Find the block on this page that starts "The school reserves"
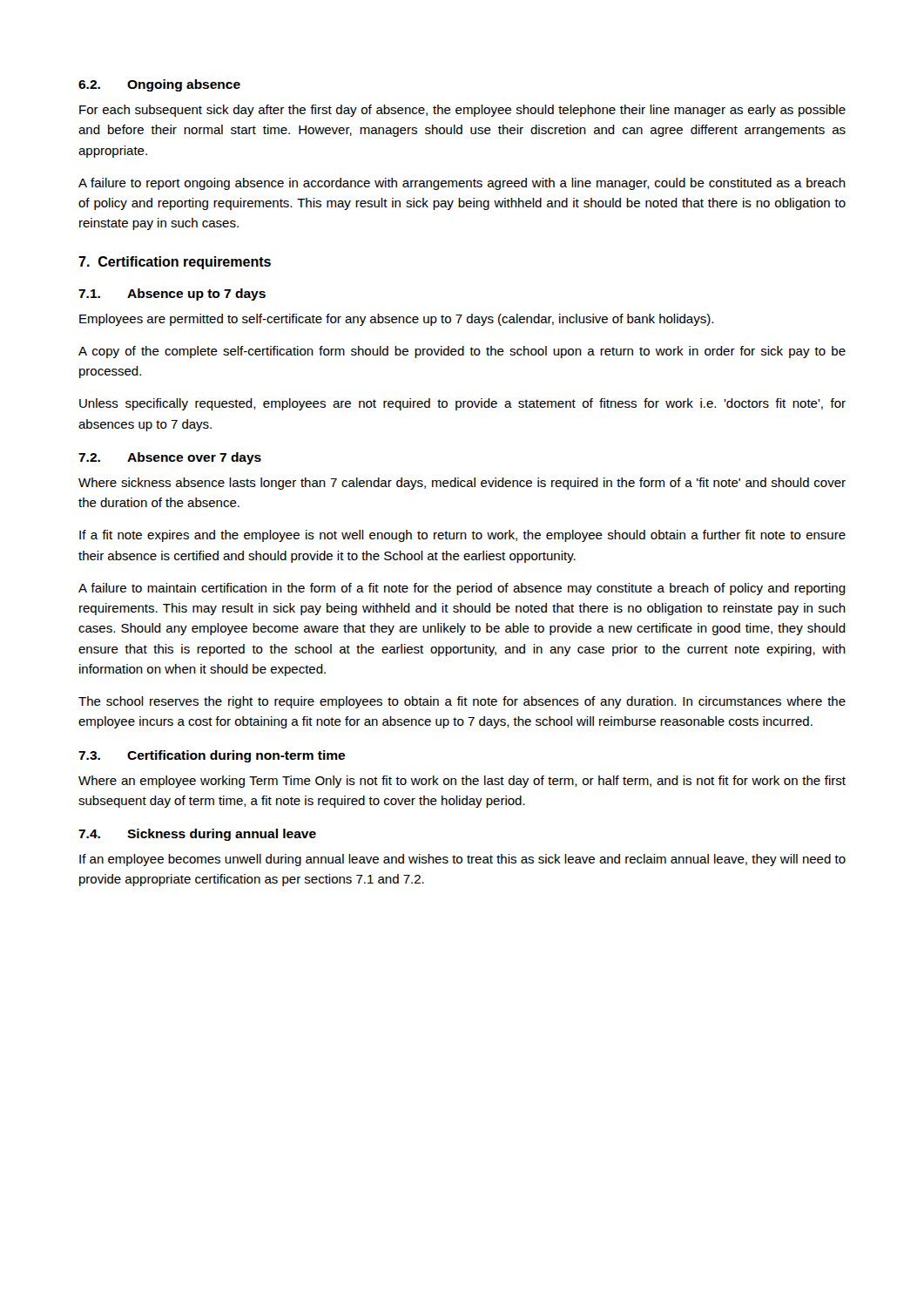The width and height of the screenshot is (924, 1307). [462, 711]
